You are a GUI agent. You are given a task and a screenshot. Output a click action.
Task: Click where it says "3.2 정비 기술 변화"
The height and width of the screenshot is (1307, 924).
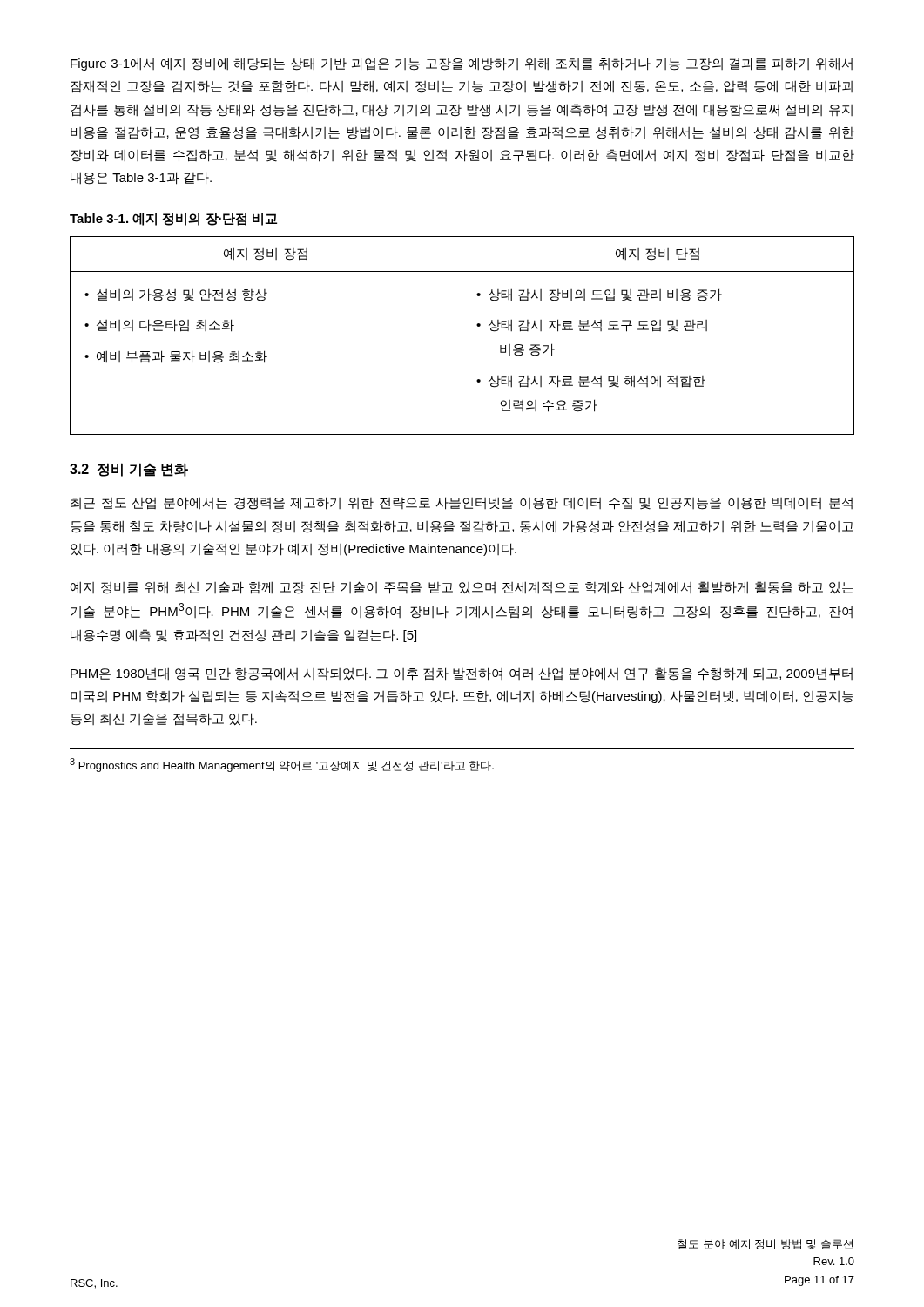click(129, 469)
